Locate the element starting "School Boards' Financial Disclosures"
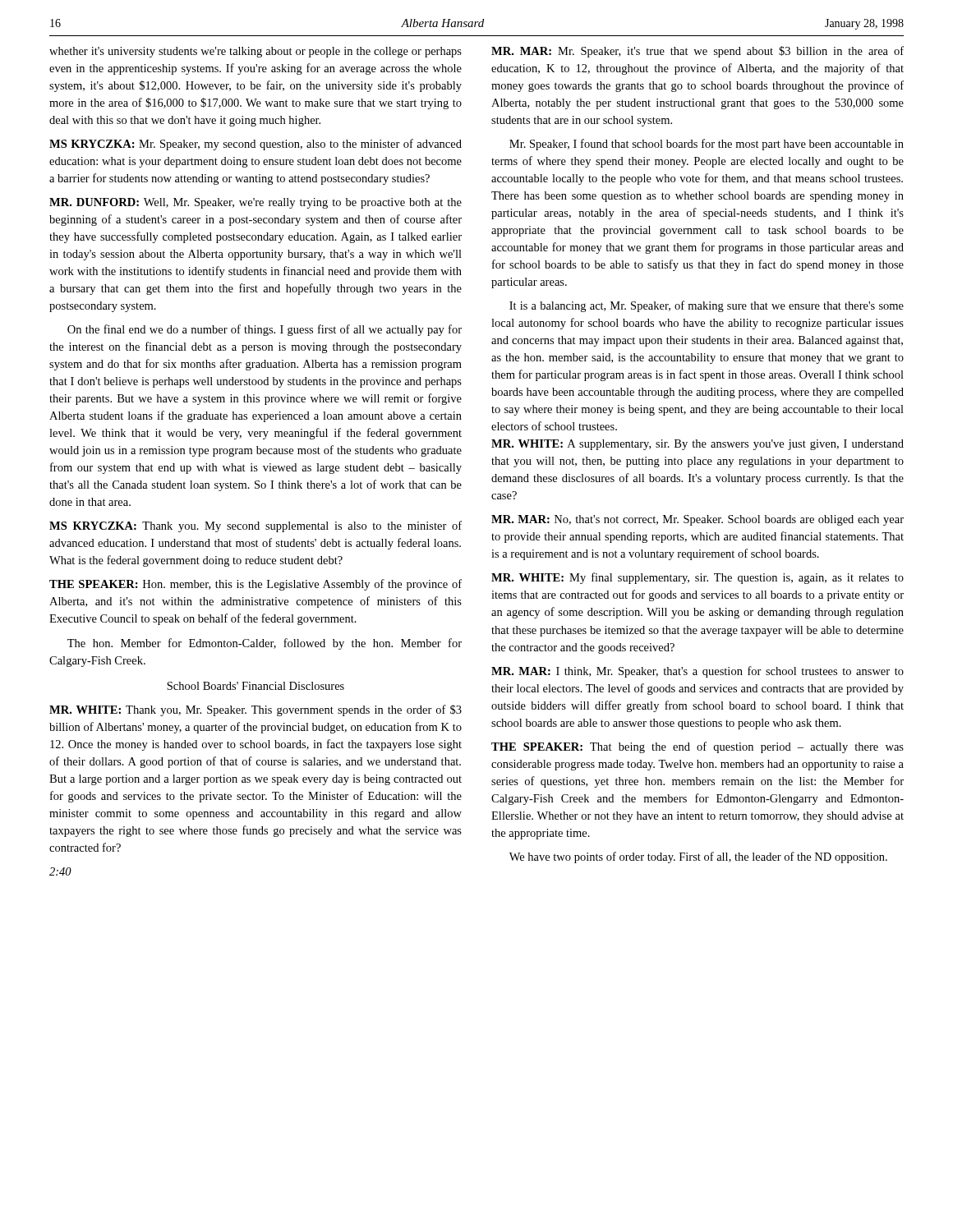The height and width of the screenshot is (1232, 953). pos(255,685)
